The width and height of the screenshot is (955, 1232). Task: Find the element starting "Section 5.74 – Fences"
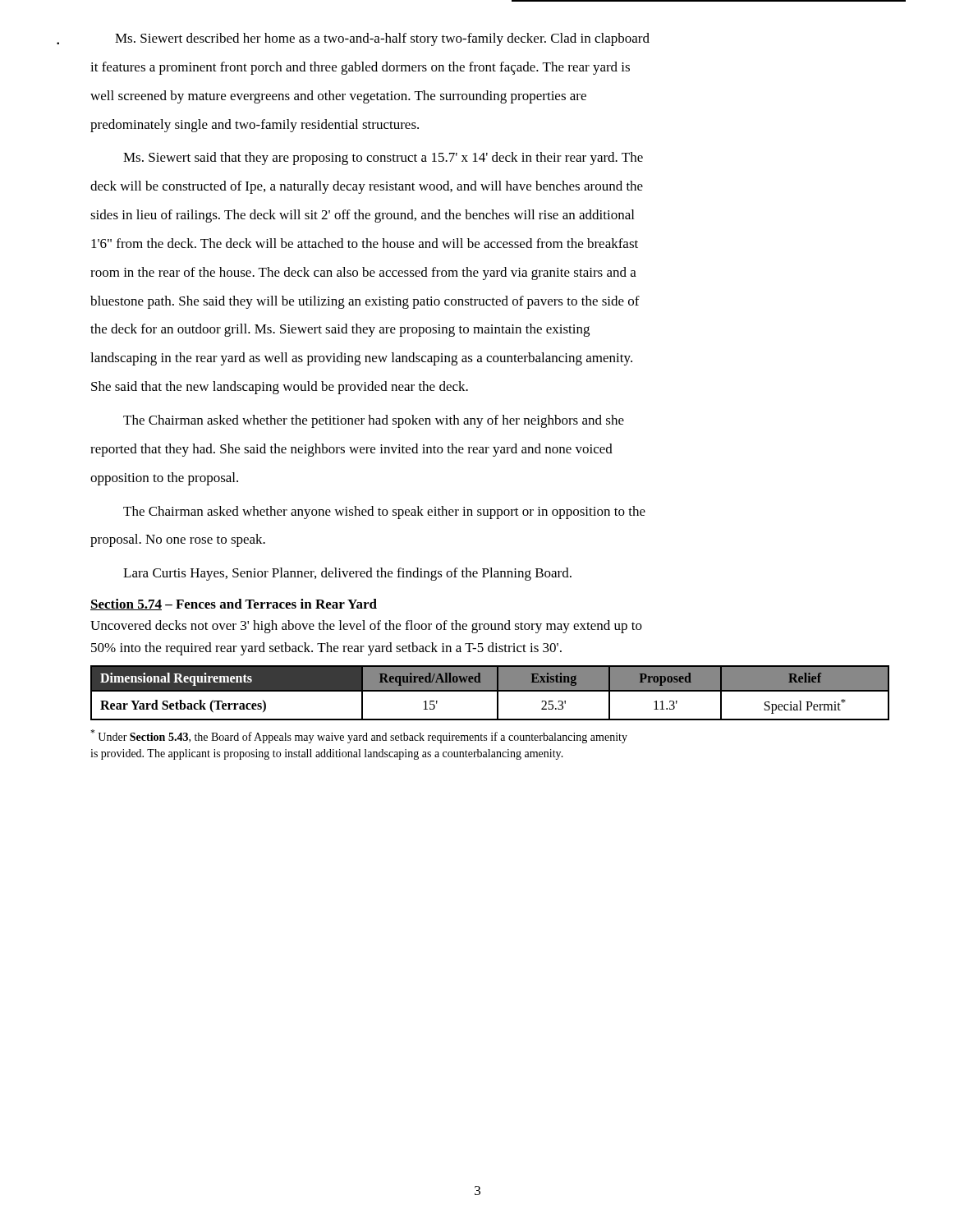(234, 604)
